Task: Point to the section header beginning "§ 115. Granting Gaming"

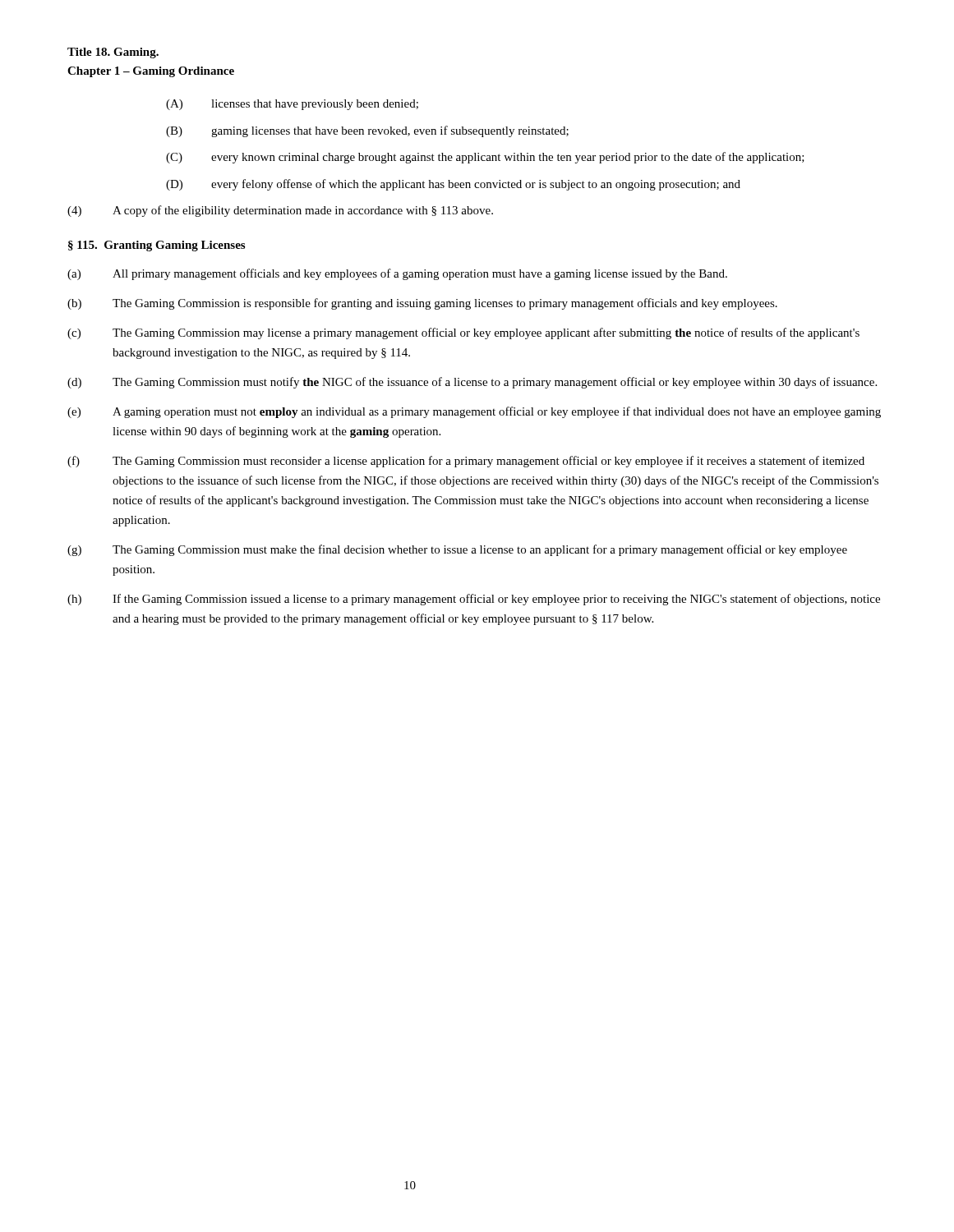Action: pyautogui.click(x=156, y=244)
